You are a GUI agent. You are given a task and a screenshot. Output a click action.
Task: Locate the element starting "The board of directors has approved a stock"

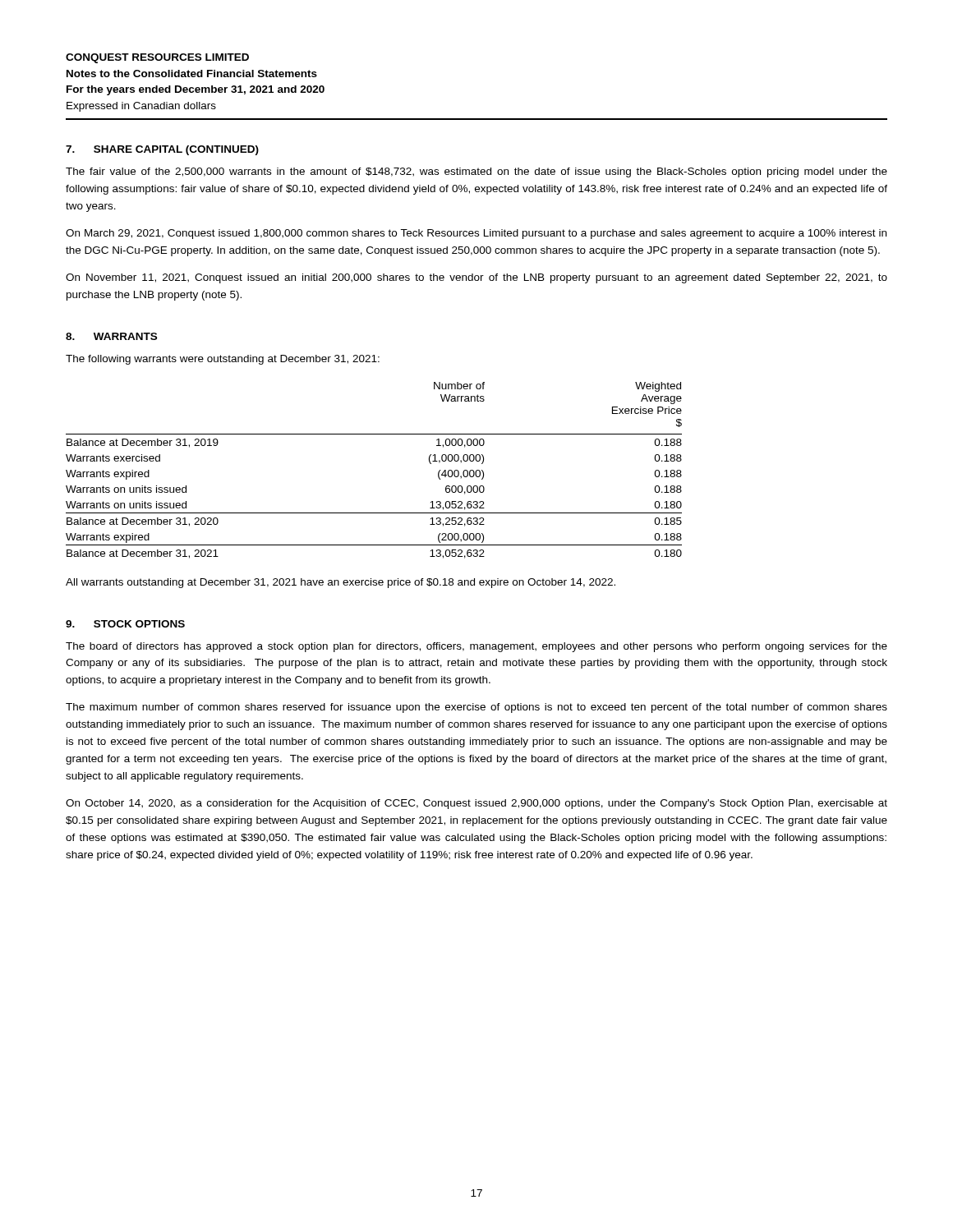coord(476,663)
